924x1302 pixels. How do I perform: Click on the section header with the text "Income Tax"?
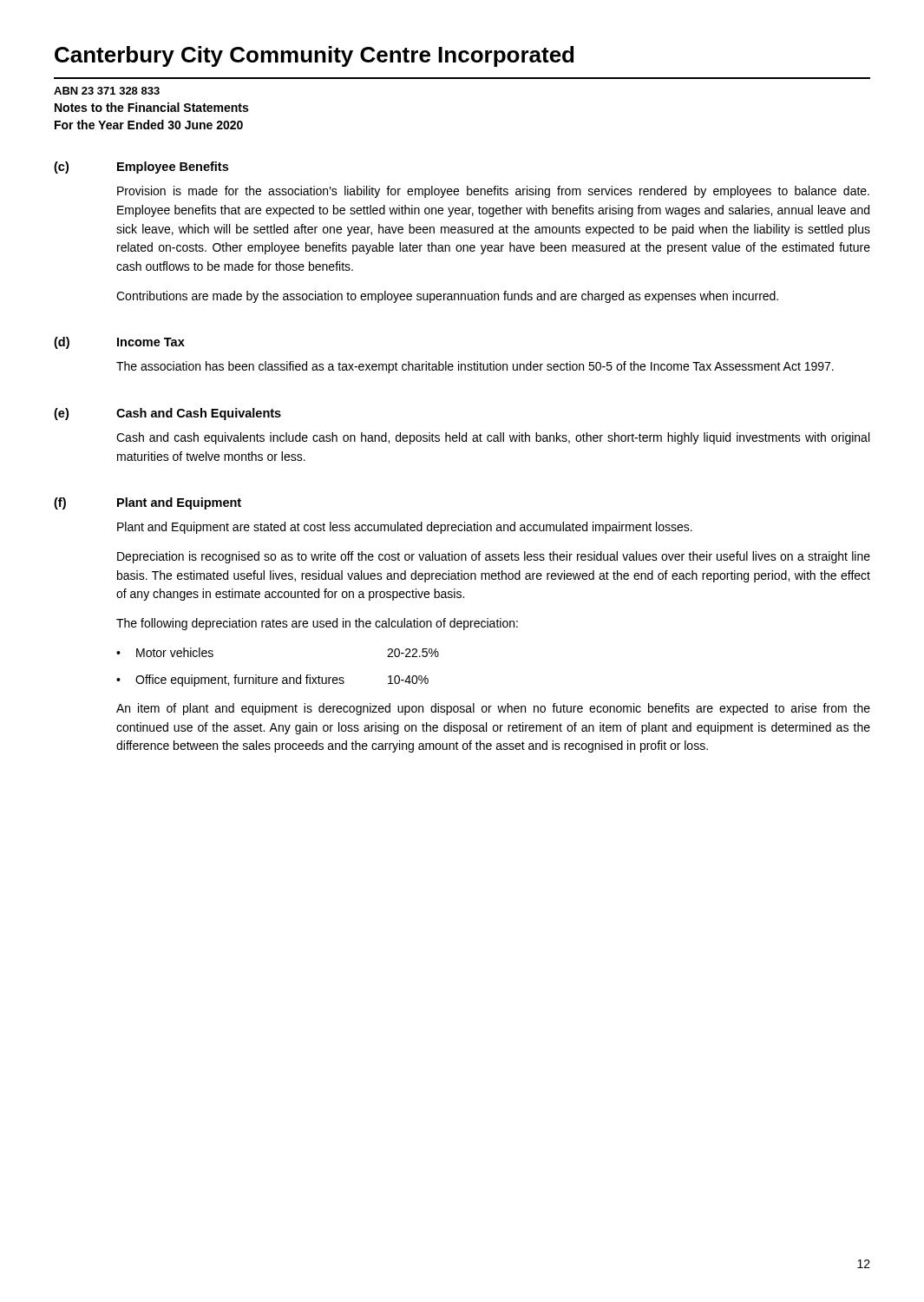pyautogui.click(x=150, y=342)
